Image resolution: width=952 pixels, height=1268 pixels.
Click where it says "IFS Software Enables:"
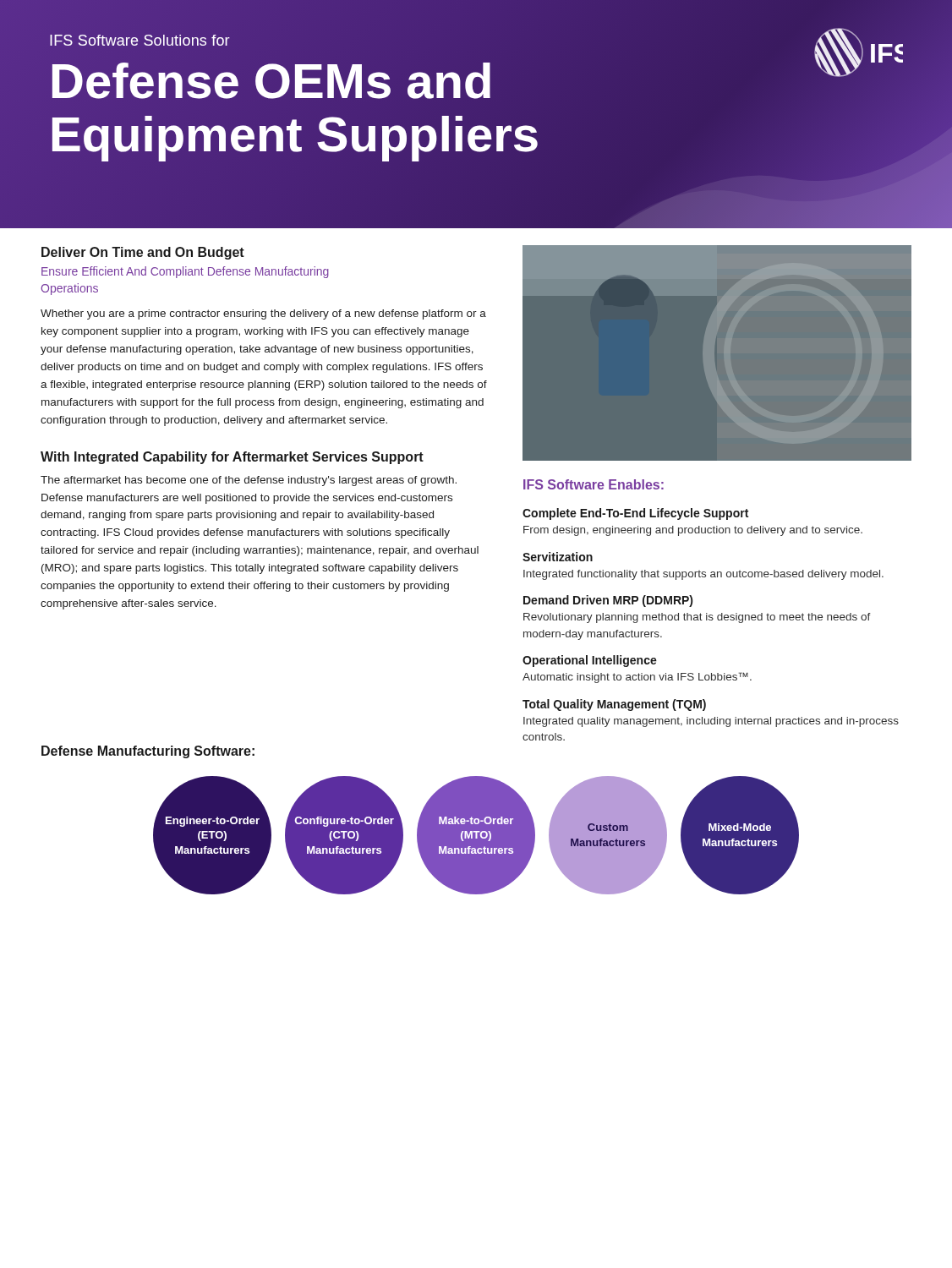[x=594, y=484]
